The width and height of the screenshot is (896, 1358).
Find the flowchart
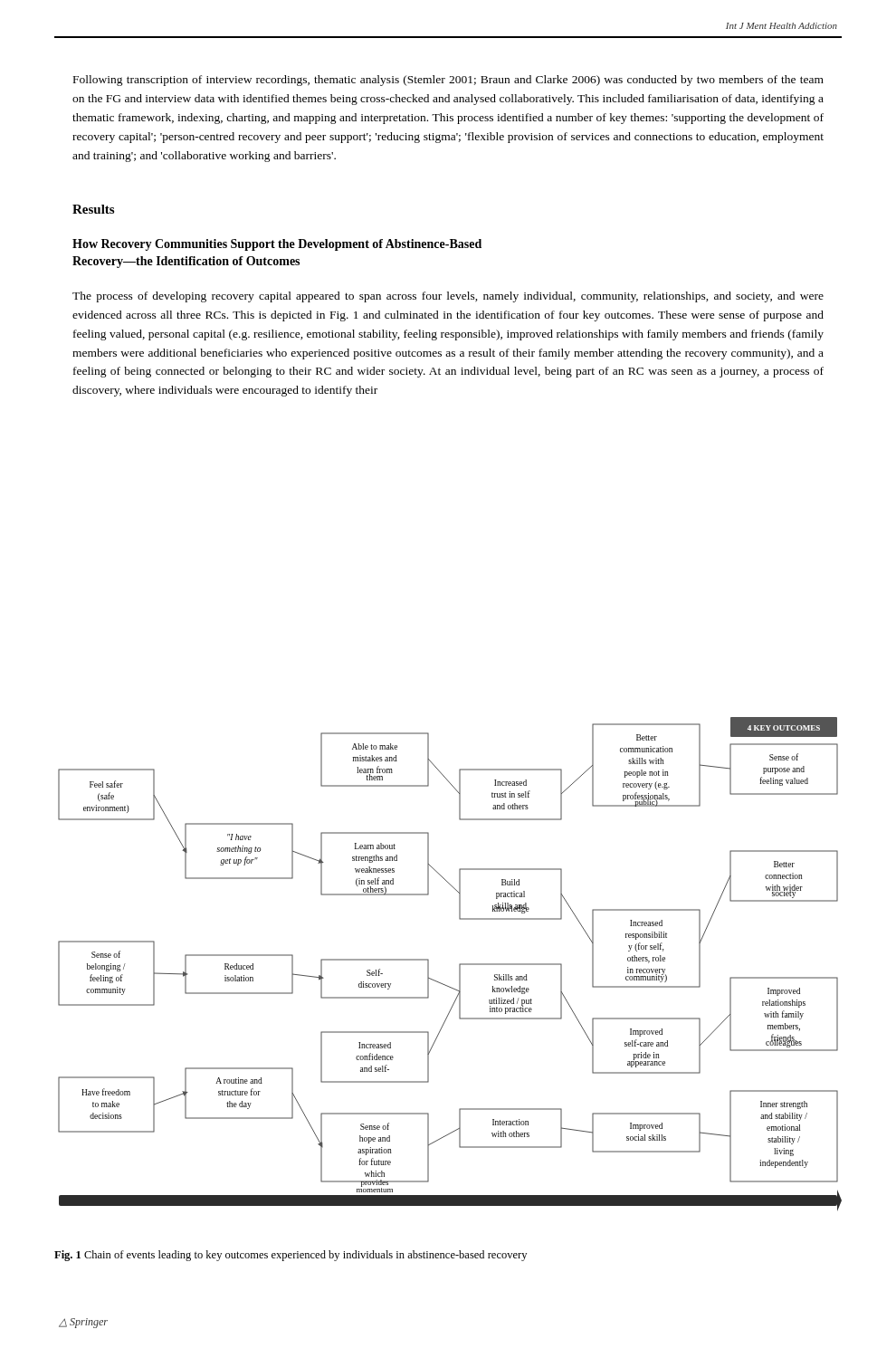click(x=448, y=973)
